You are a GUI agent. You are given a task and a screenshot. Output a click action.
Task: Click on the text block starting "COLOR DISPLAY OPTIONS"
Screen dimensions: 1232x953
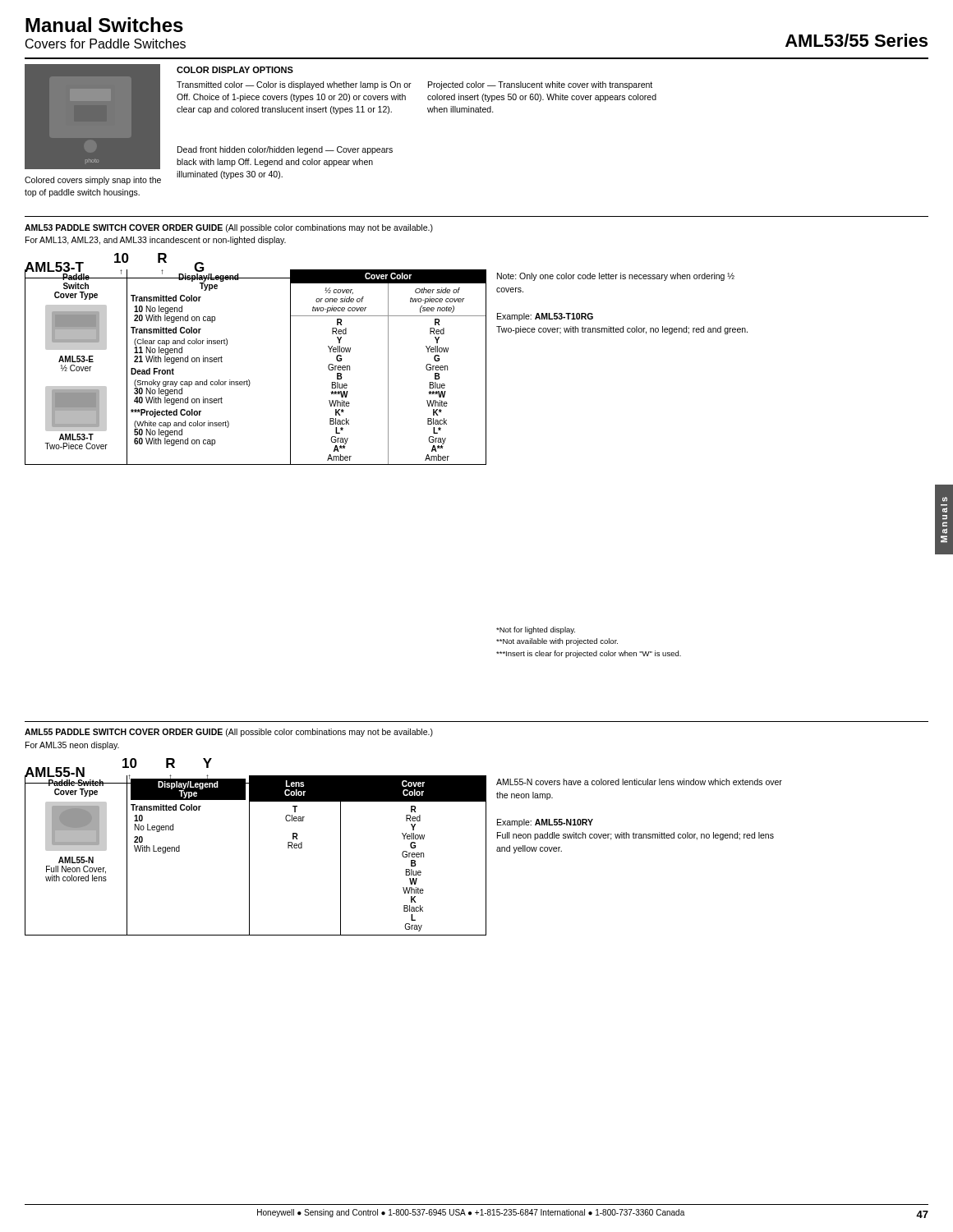tap(235, 70)
